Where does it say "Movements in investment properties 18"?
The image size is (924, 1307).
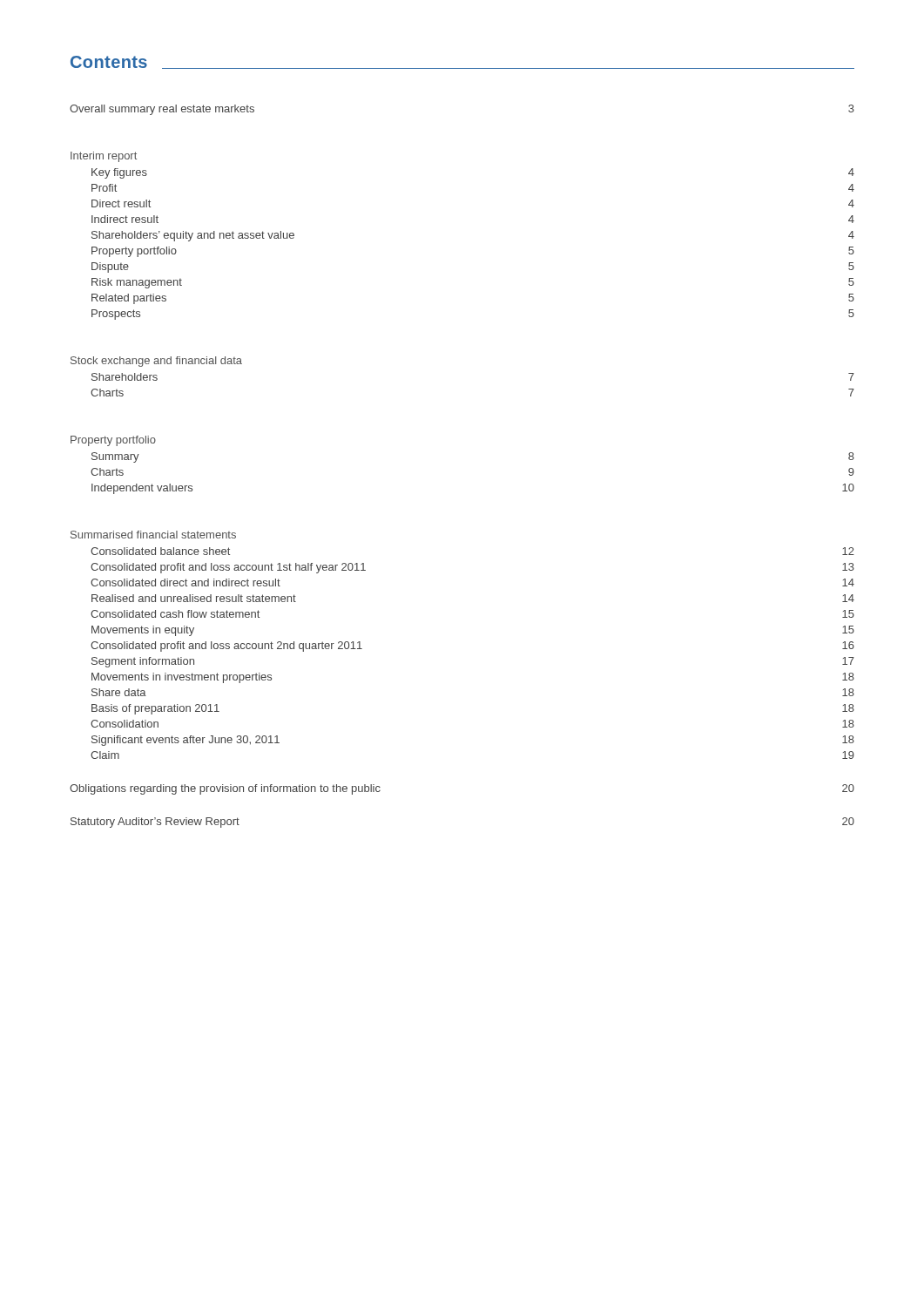pyautogui.click(x=182, y=677)
